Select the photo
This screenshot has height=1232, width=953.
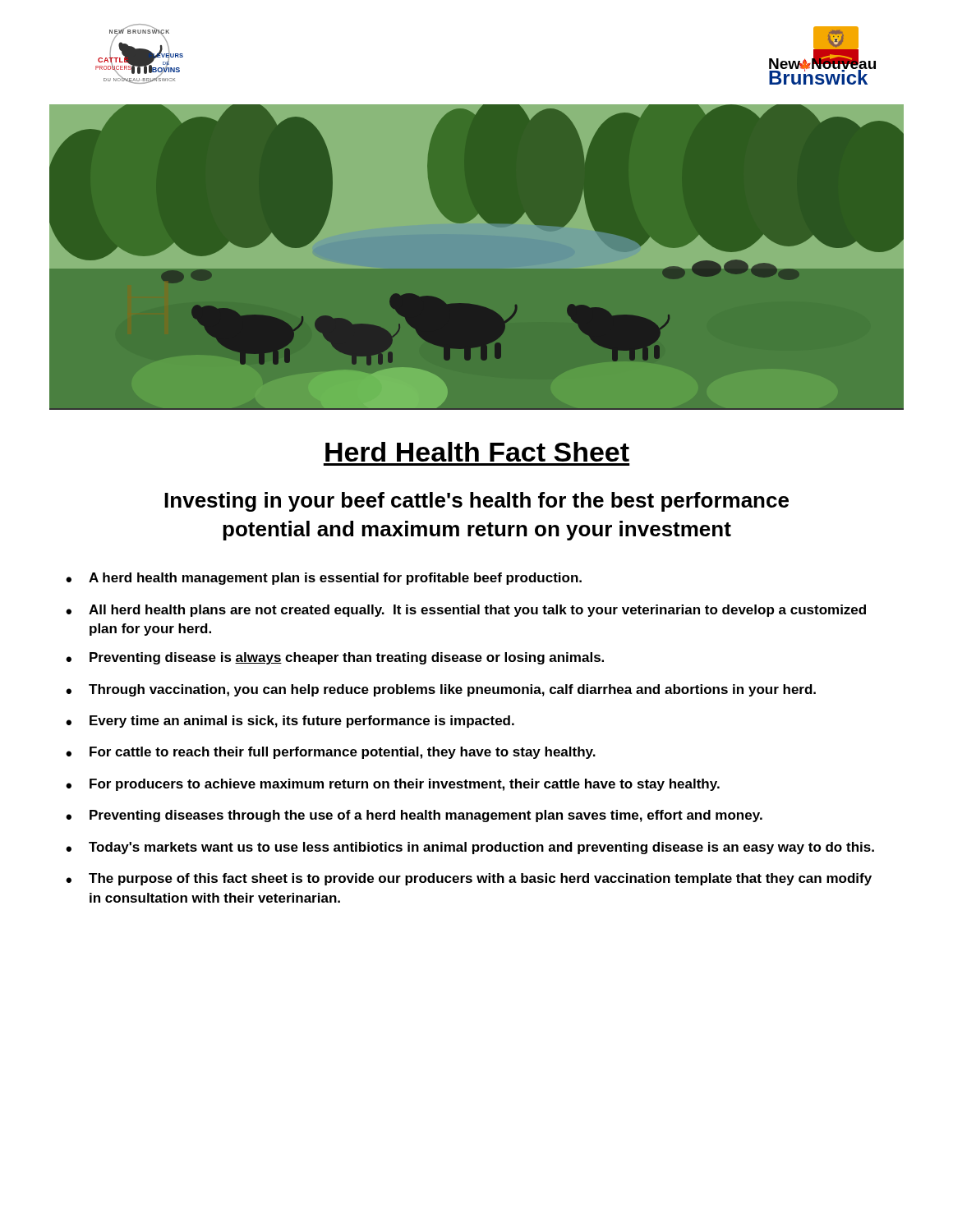tap(476, 257)
